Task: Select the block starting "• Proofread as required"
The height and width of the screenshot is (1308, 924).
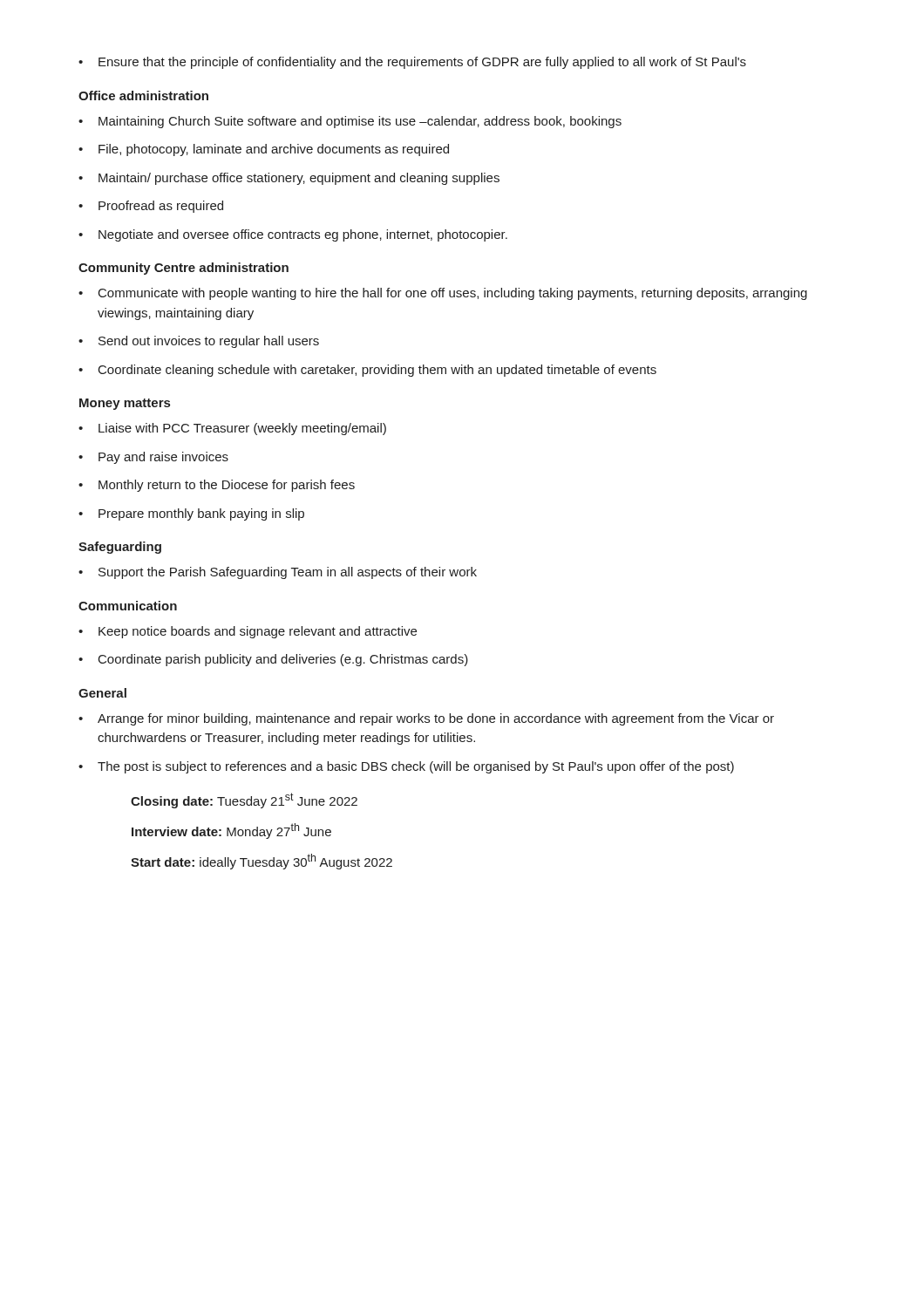Action: tap(151, 206)
